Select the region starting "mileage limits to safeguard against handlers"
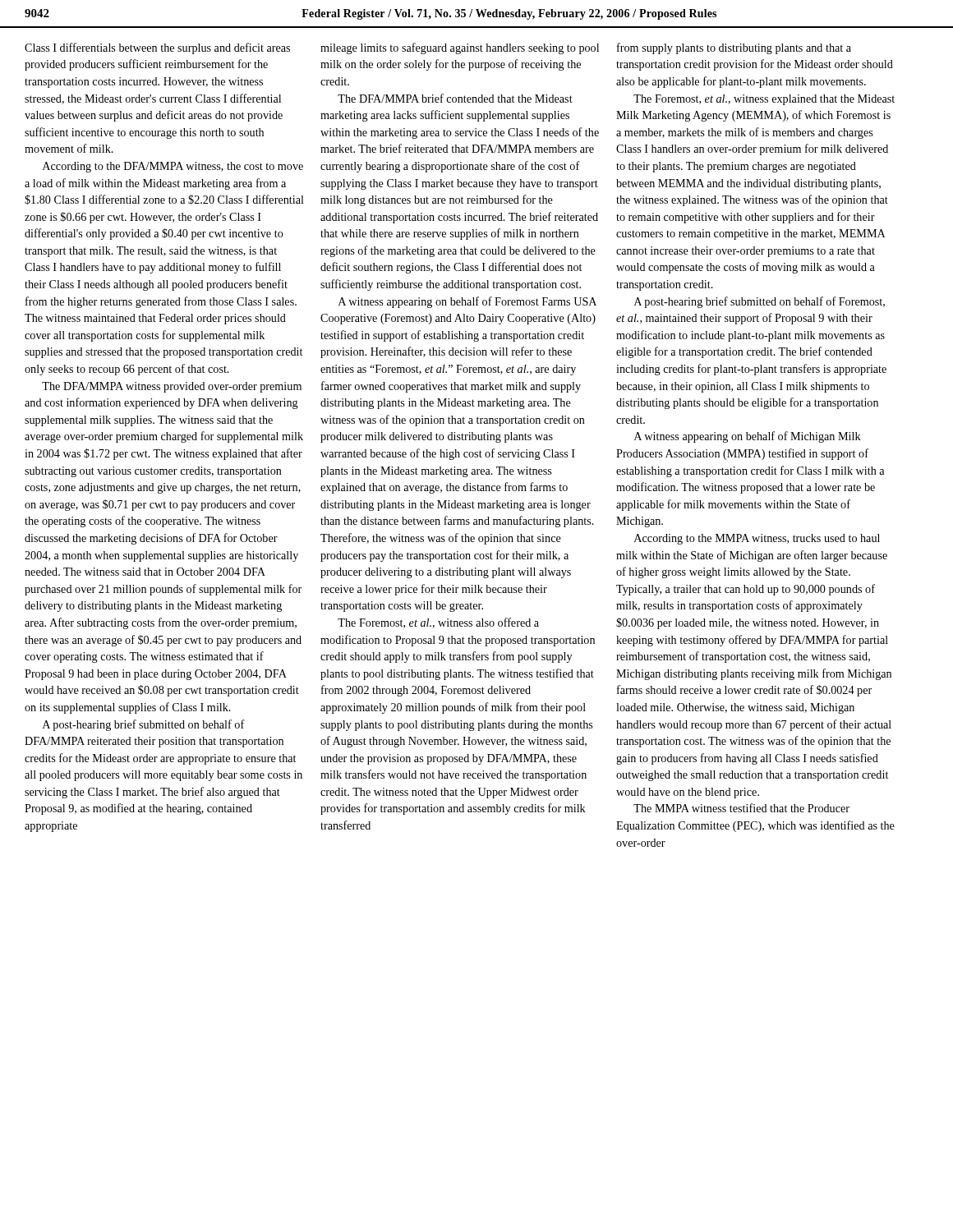The height and width of the screenshot is (1232, 953). (460, 437)
